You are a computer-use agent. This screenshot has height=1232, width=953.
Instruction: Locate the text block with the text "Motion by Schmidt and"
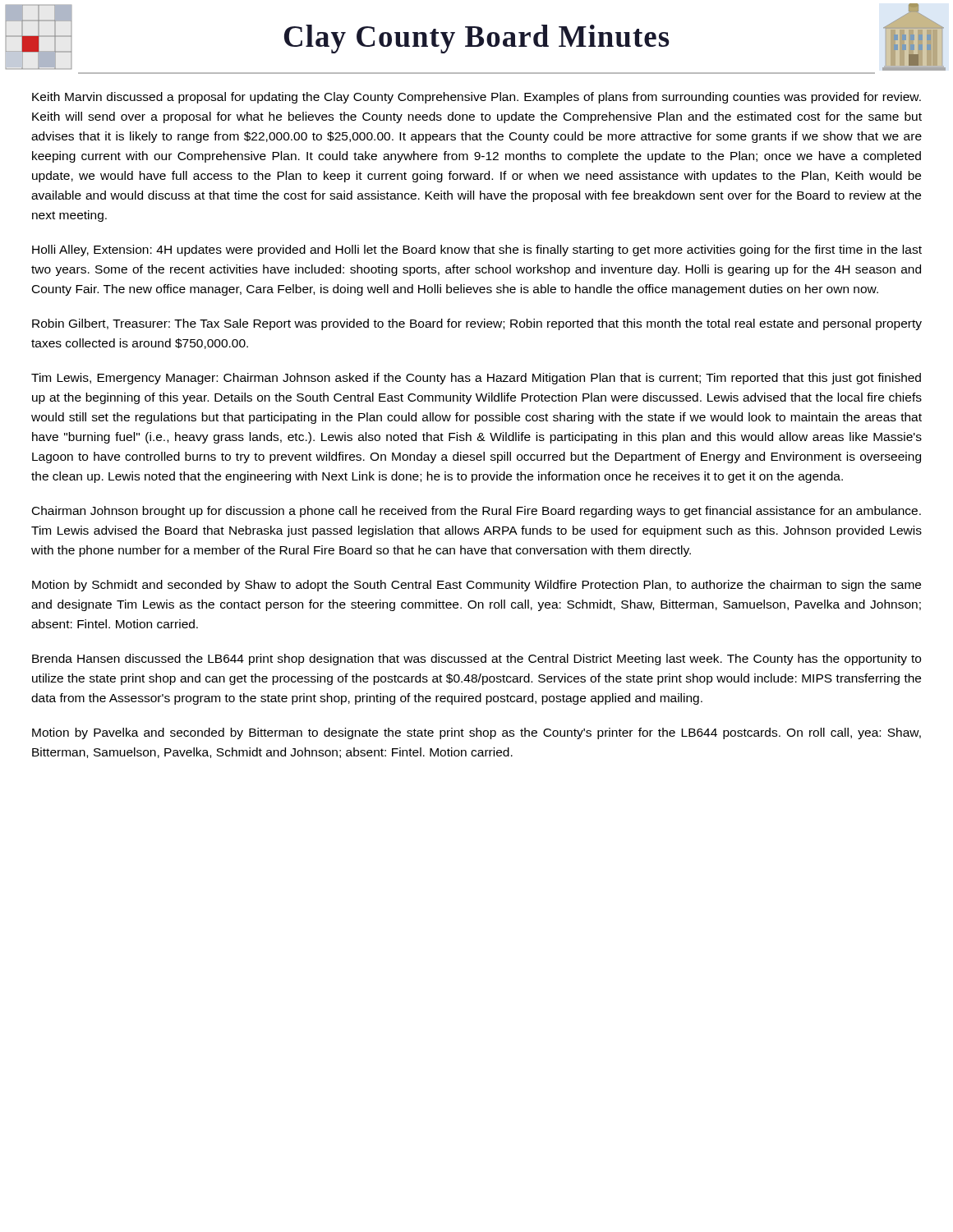476,605
